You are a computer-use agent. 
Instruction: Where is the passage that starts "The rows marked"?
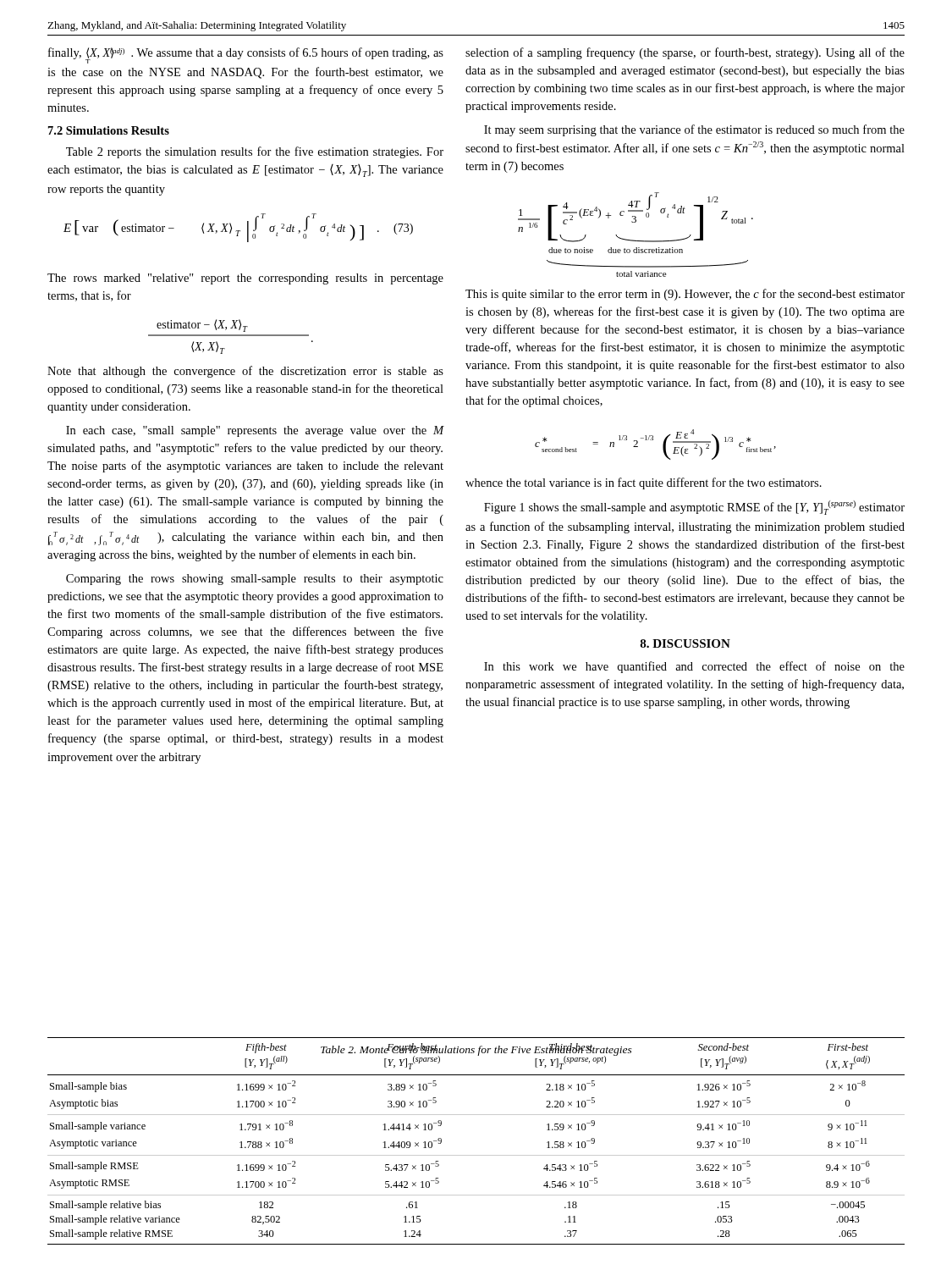245,287
